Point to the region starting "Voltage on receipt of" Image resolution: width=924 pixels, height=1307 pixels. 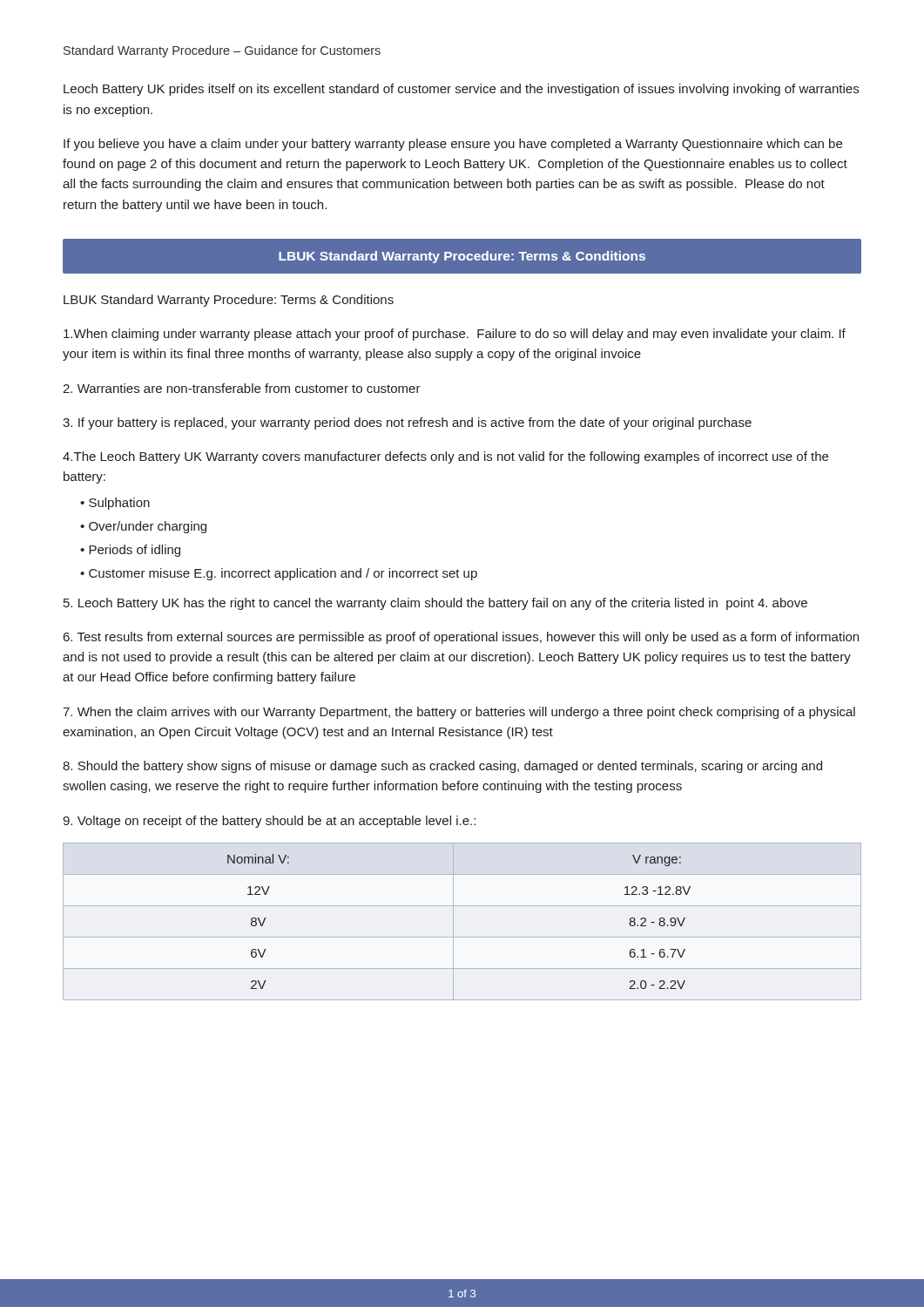(270, 820)
